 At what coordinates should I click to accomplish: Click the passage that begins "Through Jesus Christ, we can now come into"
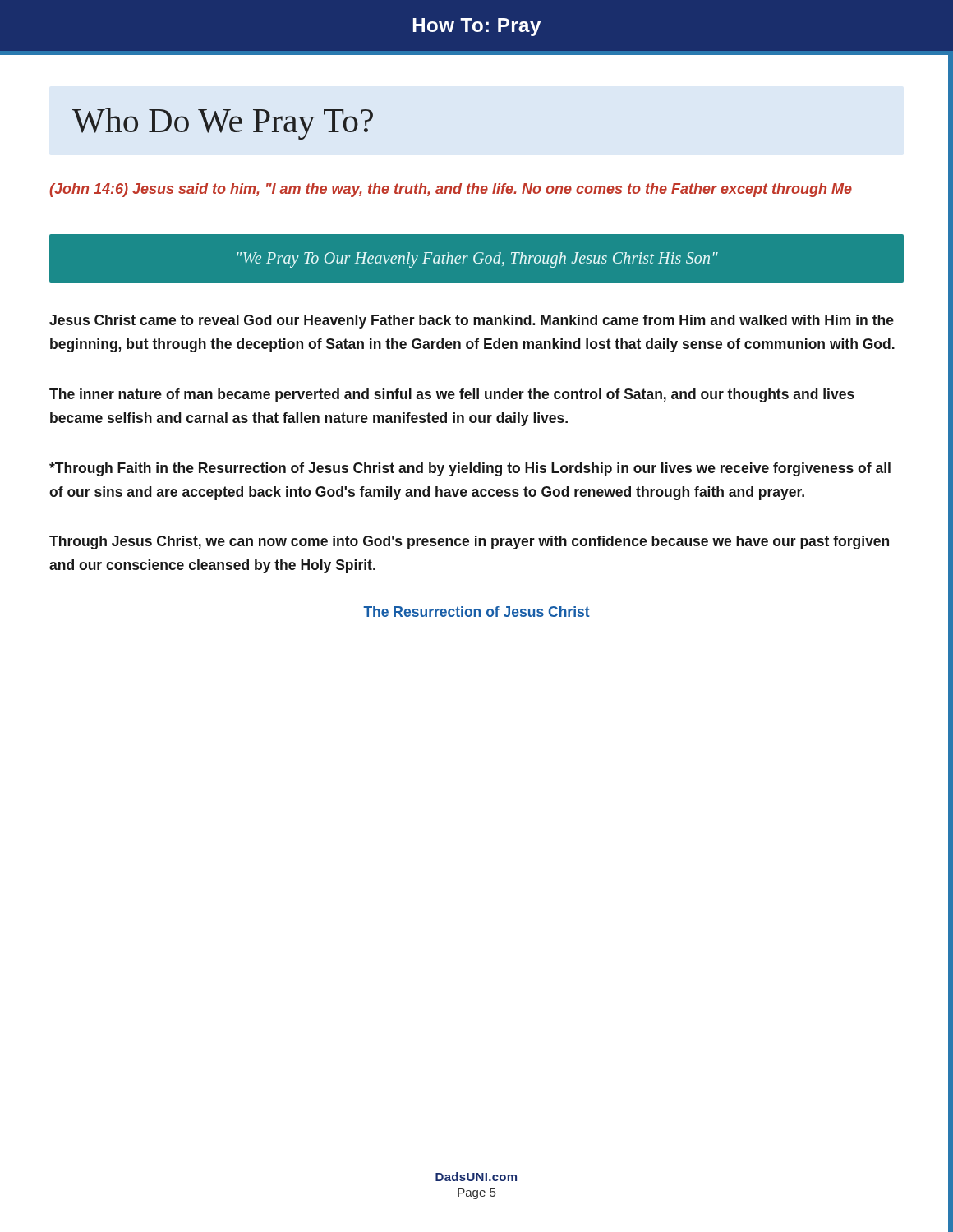(x=470, y=553)
